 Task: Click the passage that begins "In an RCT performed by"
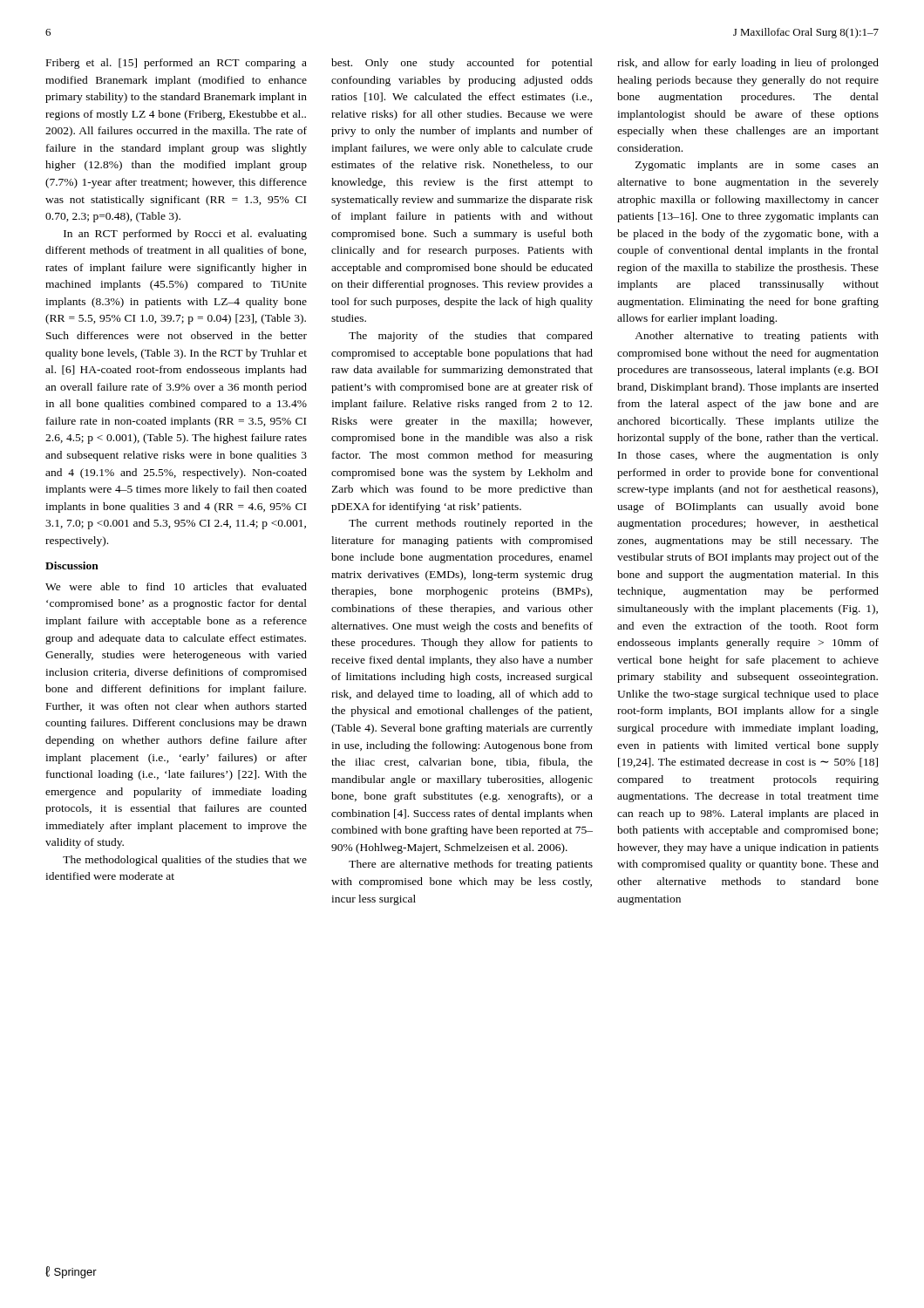pyautogui.click(x=176, y=387)
